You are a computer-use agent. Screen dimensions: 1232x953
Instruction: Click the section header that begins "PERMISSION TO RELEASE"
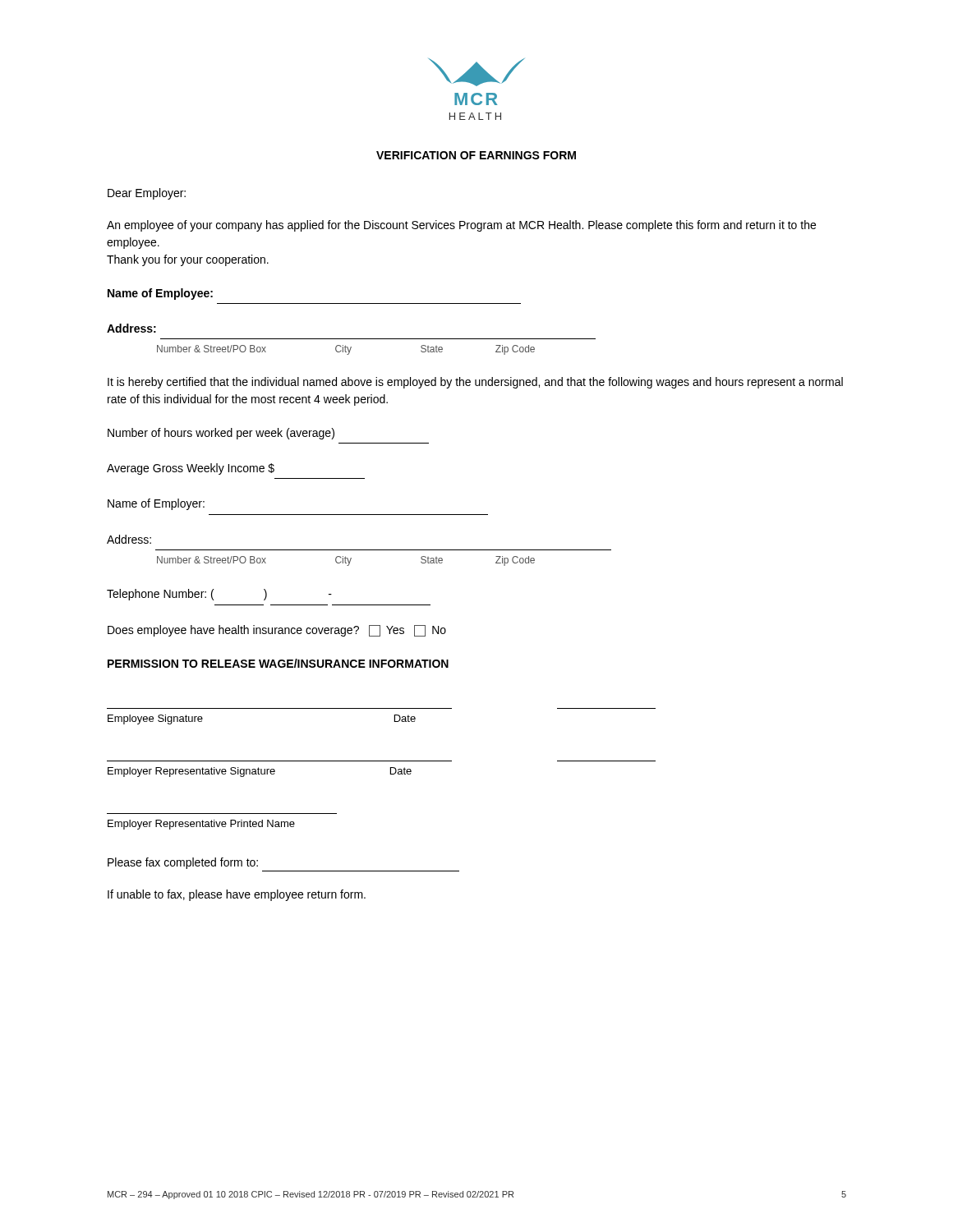coord(278,663)
